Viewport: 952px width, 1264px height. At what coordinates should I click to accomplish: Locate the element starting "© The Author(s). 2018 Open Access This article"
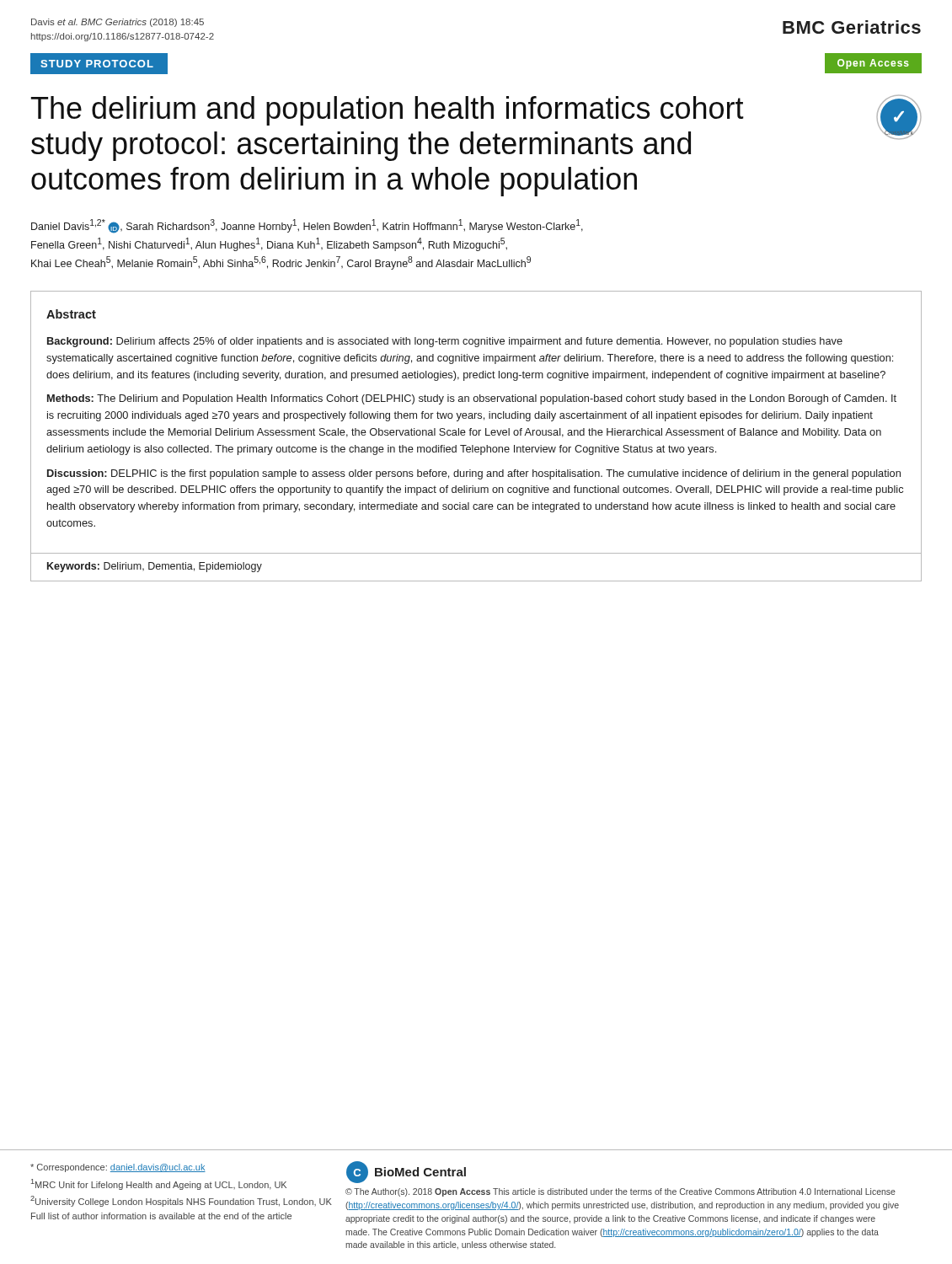pos(622,1218)
